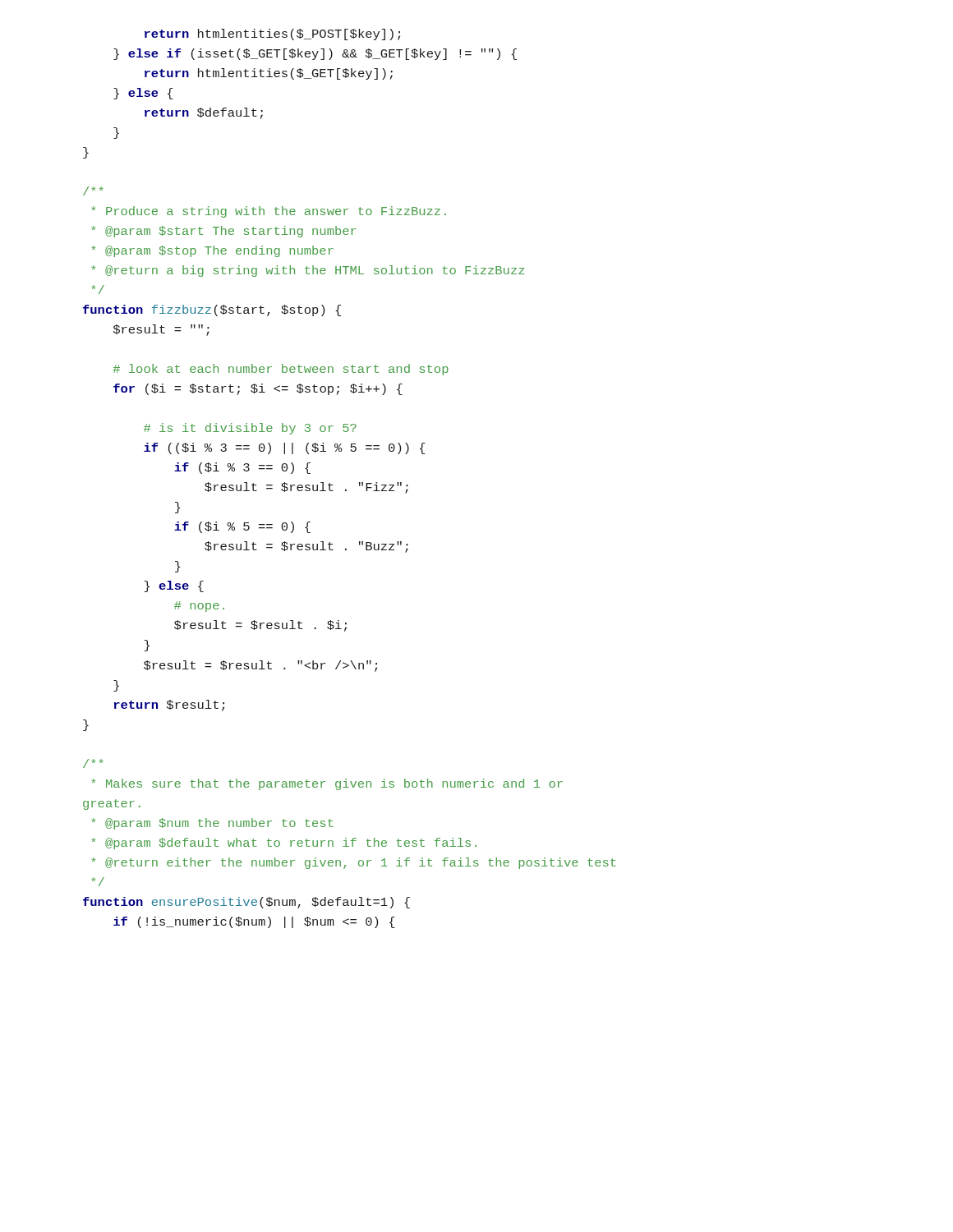The image size is (953, 1232).
Task: Find the screenshot
Action: coord(493,478)
